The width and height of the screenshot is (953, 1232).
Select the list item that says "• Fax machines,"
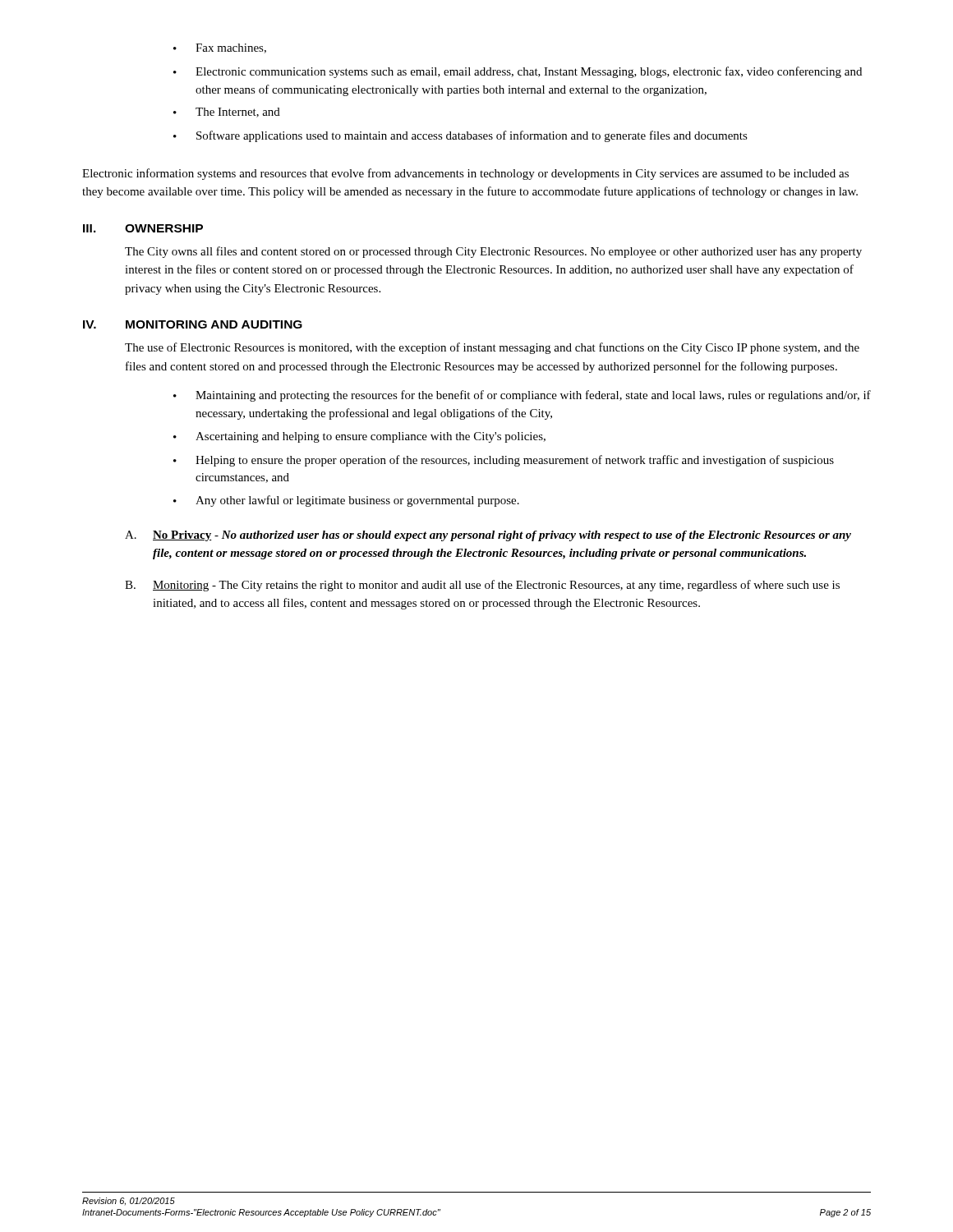pyautogui.click(x=220, y=48)
